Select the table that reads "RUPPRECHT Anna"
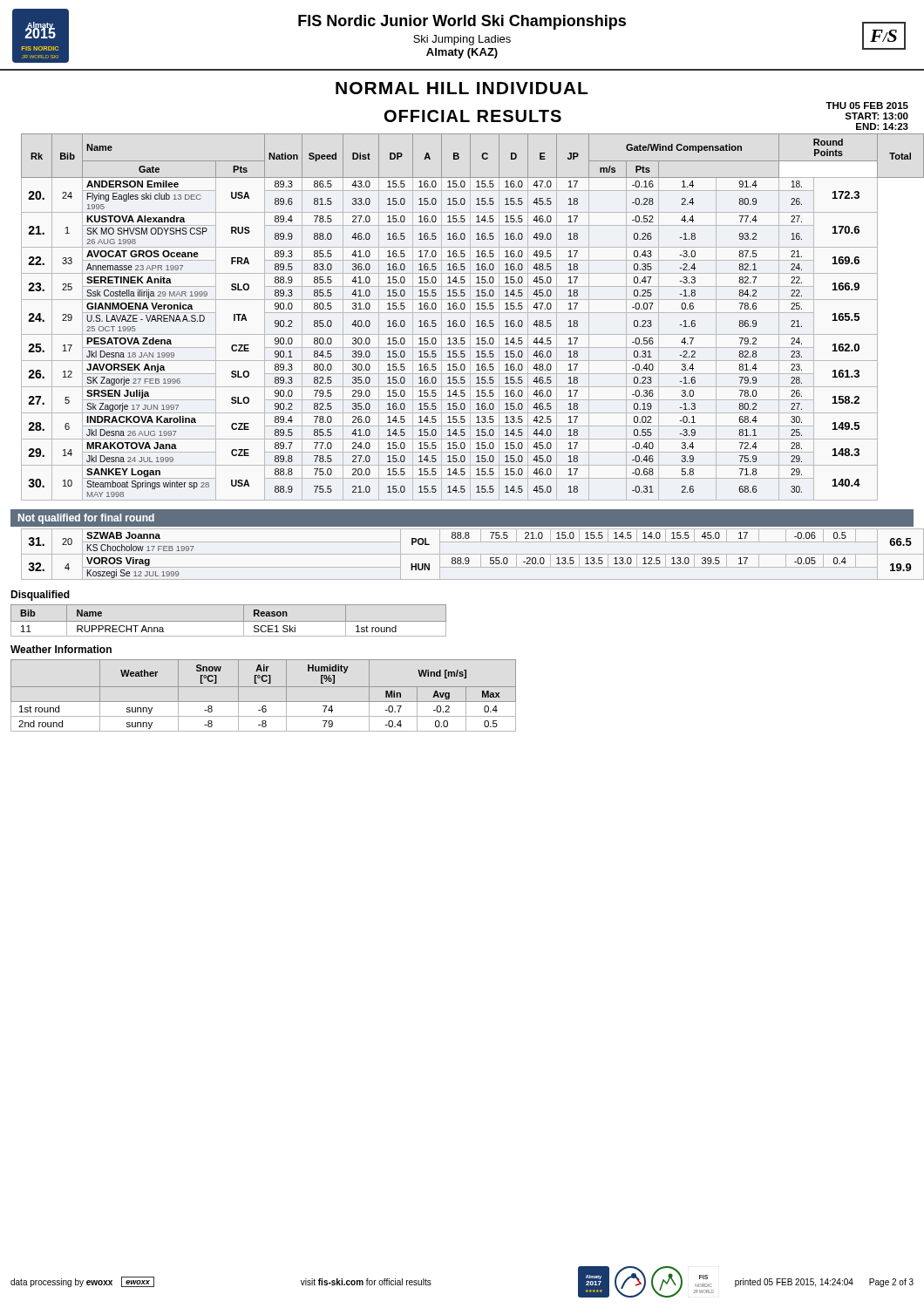This screenshot has width=924, height=1308. pyautogui.click(x=462, y=620)
